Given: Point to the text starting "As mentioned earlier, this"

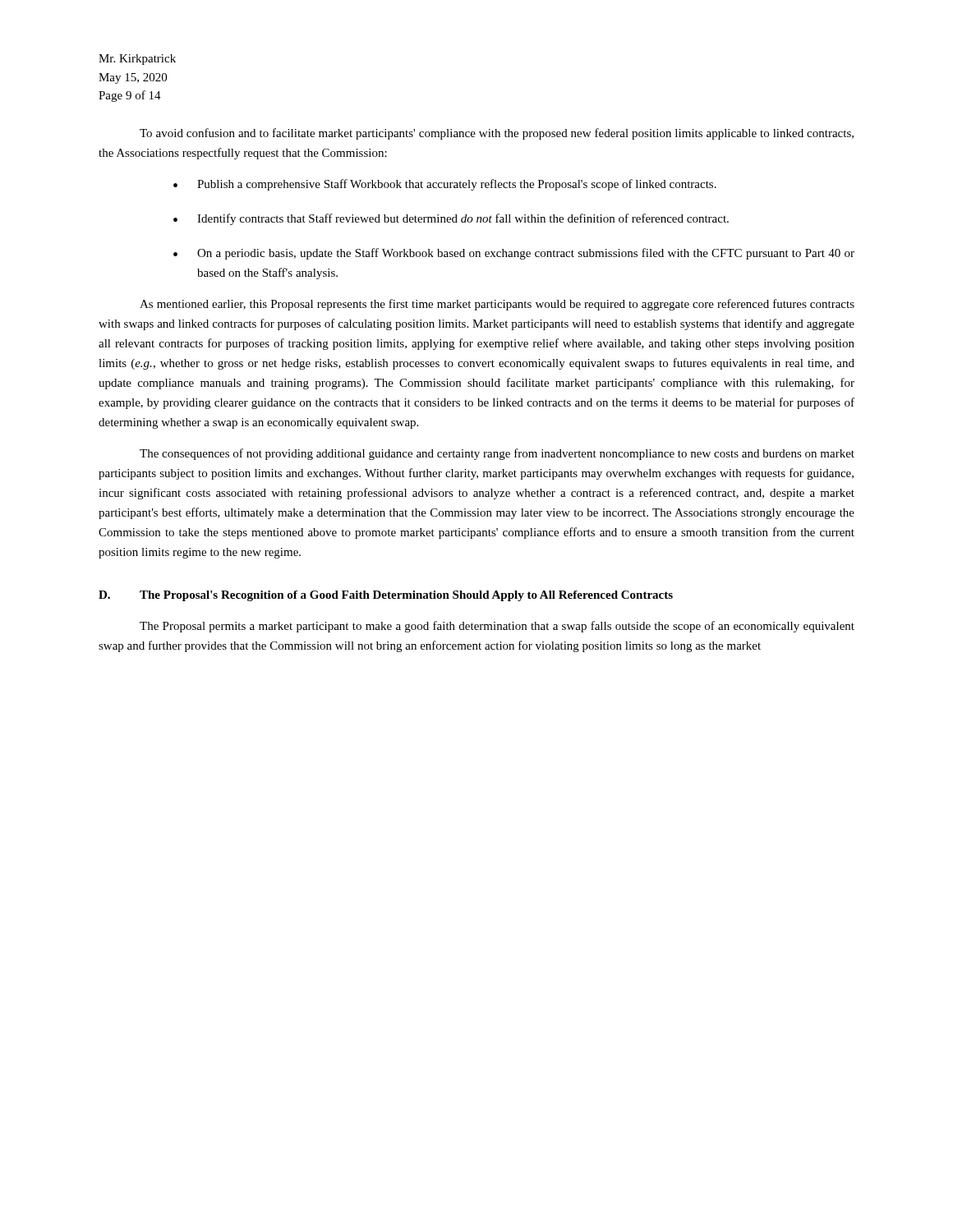Looking at the screenshot, I should pos(476,363).
